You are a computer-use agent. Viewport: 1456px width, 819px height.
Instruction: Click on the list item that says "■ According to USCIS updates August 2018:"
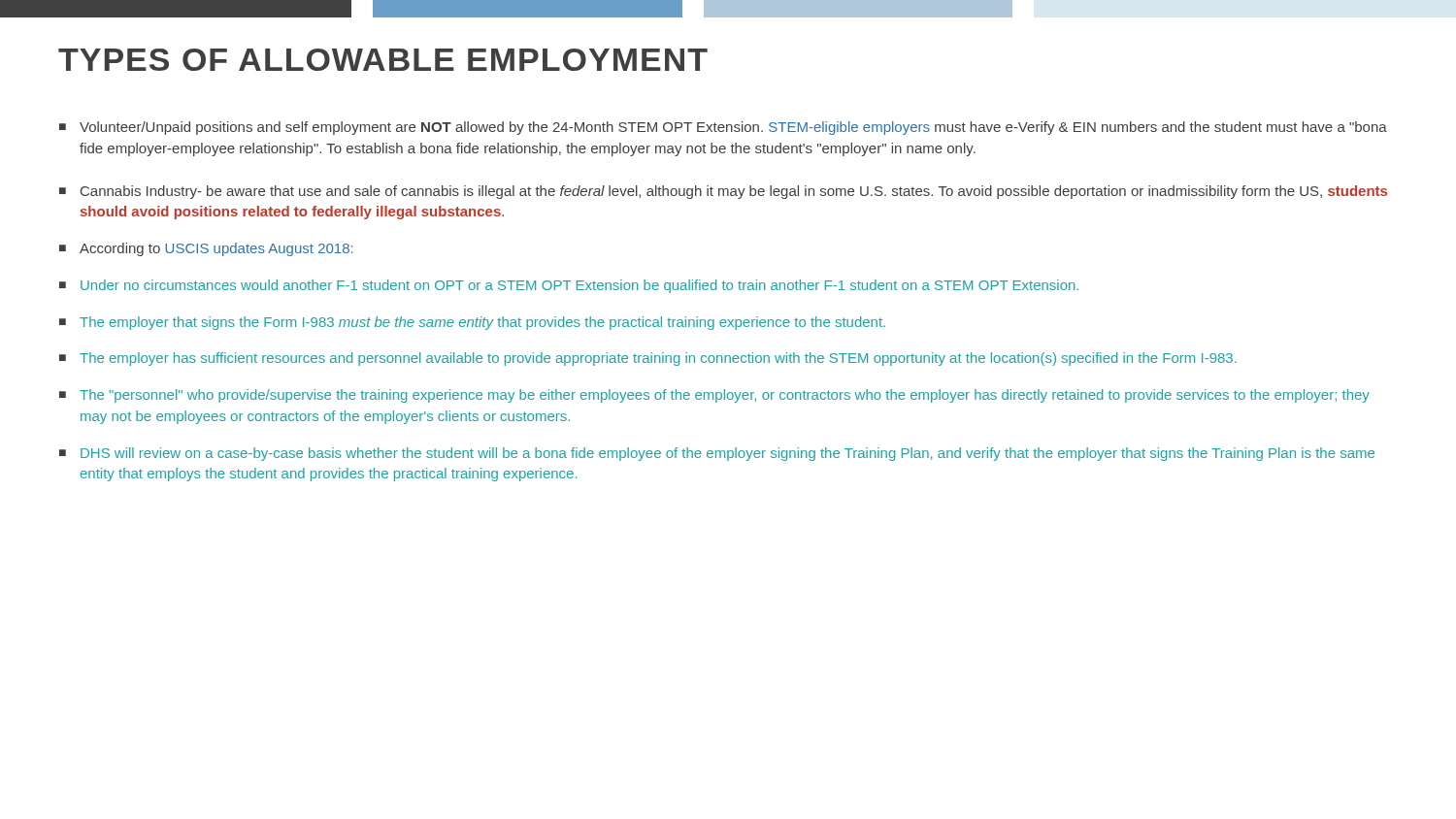(x=206, y=249)
